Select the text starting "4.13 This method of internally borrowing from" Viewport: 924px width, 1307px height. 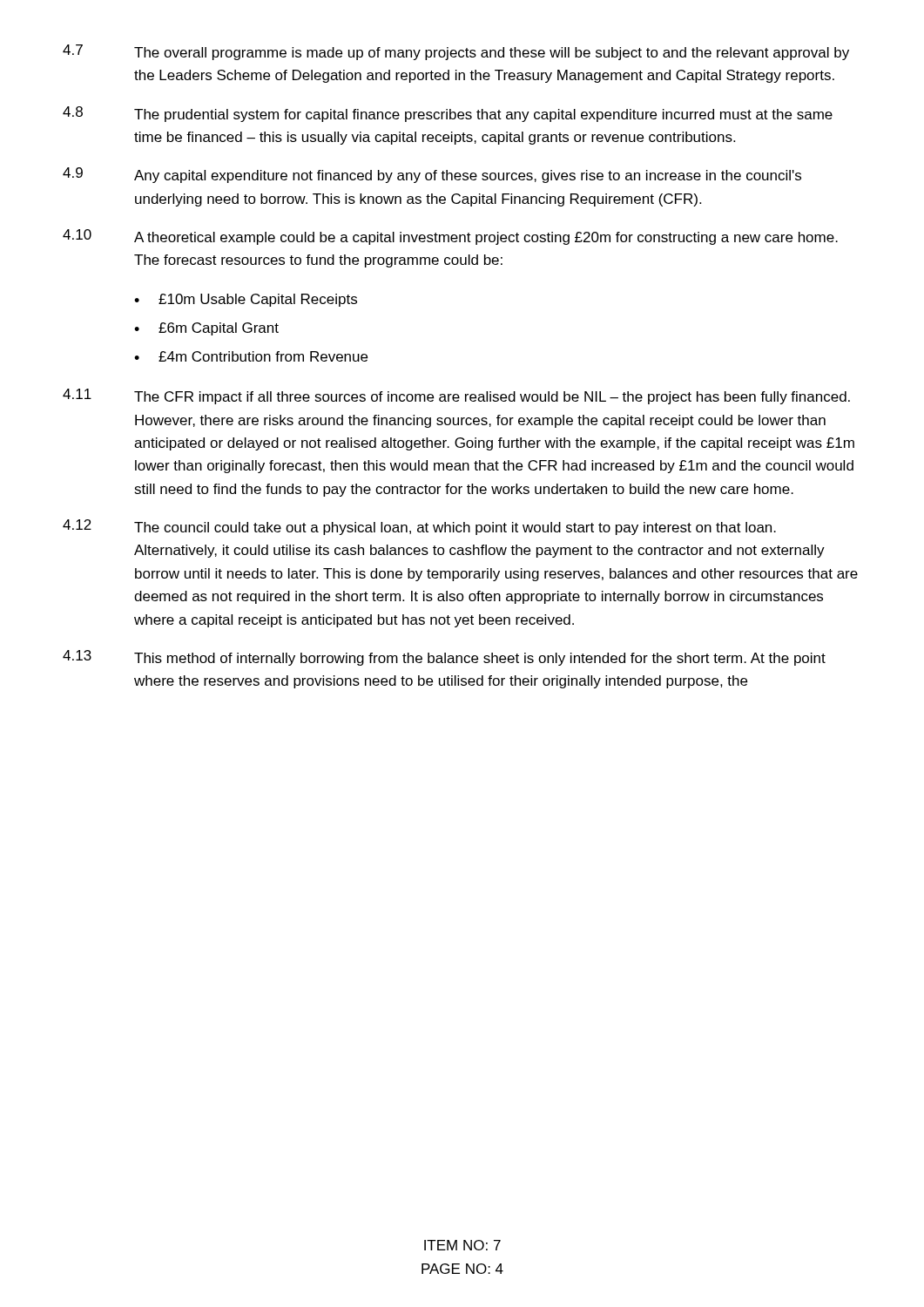[462, 670]
